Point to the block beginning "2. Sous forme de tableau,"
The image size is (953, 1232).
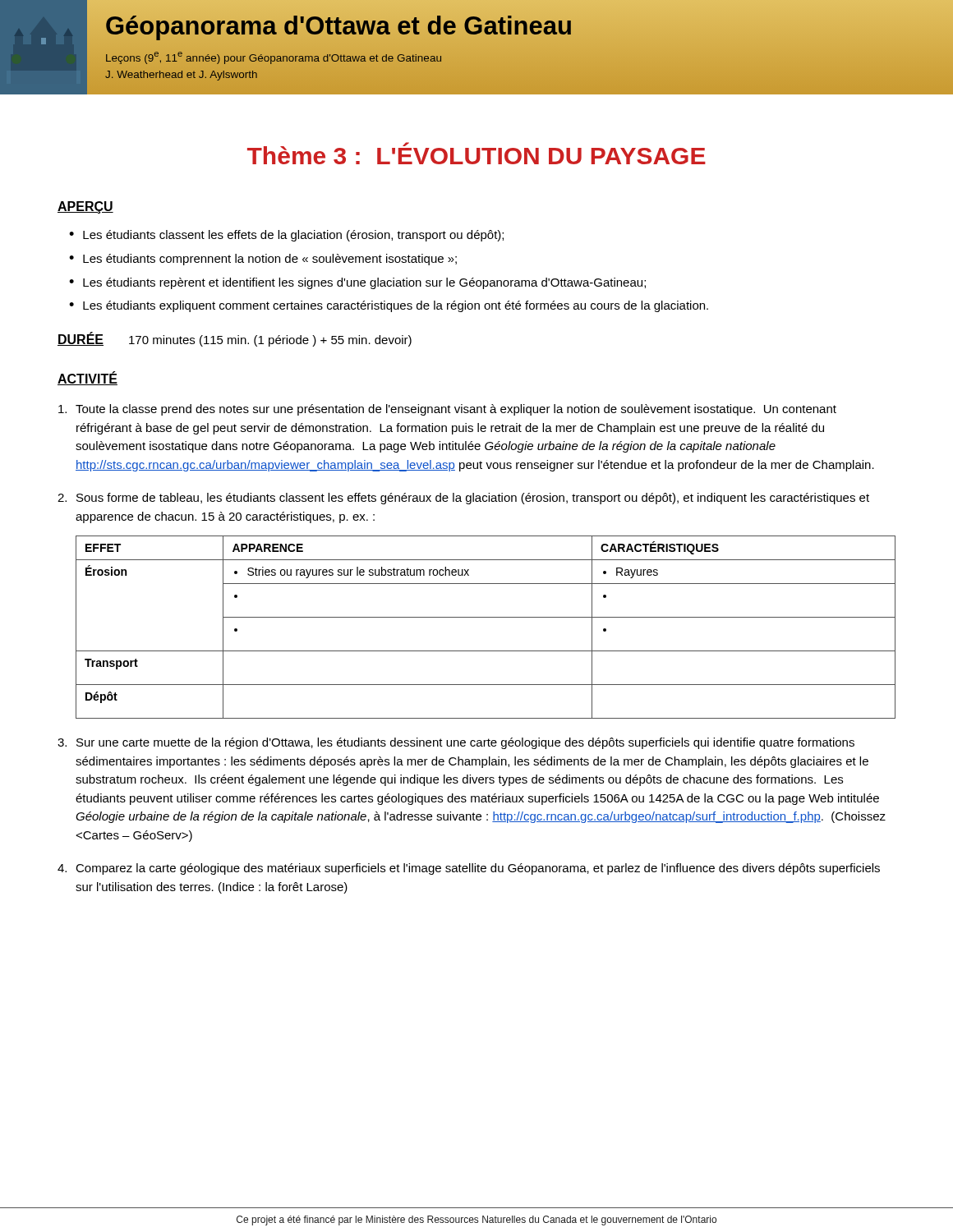(476, 507)
